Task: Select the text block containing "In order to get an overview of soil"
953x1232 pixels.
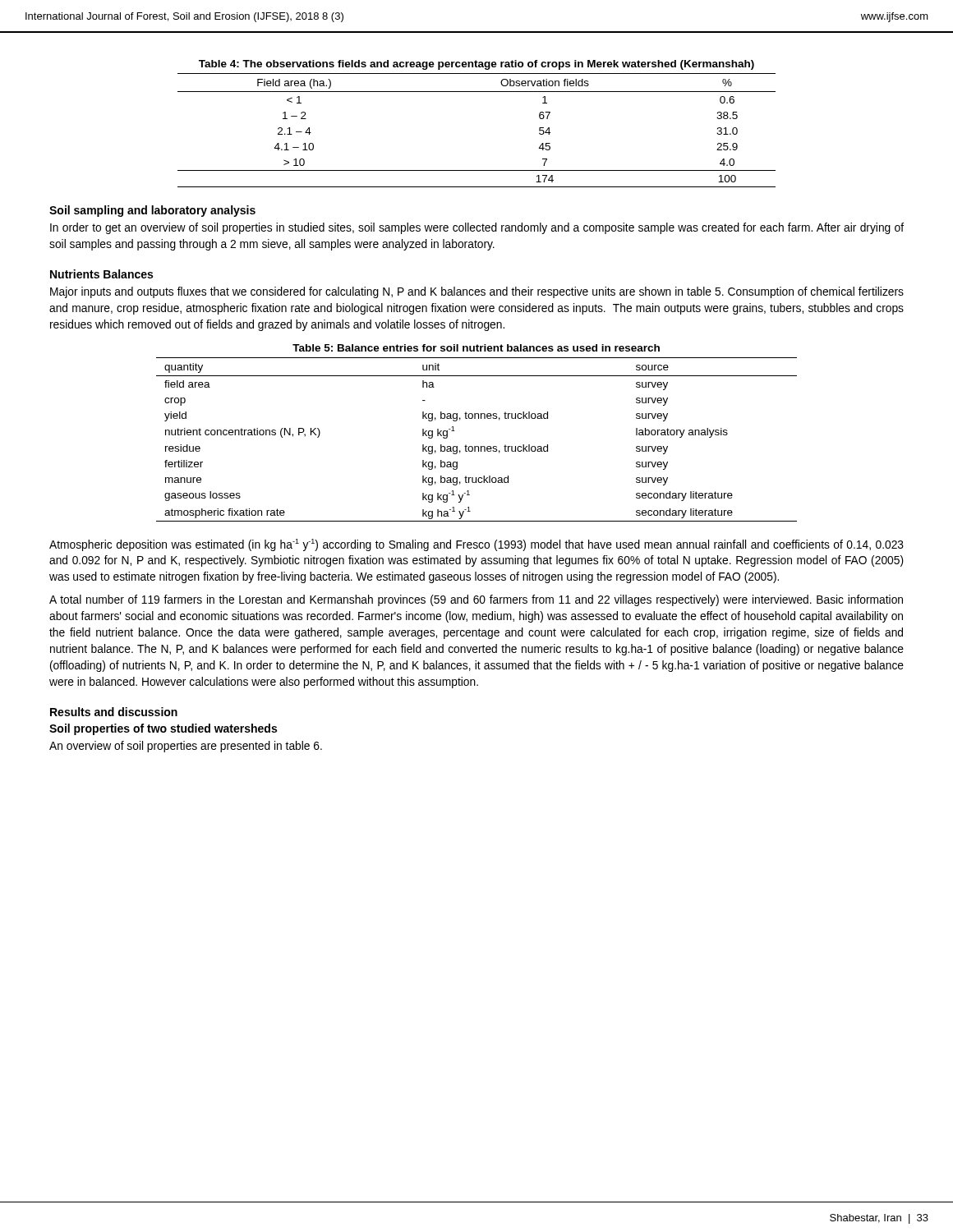Action: (x=476, y=236)
